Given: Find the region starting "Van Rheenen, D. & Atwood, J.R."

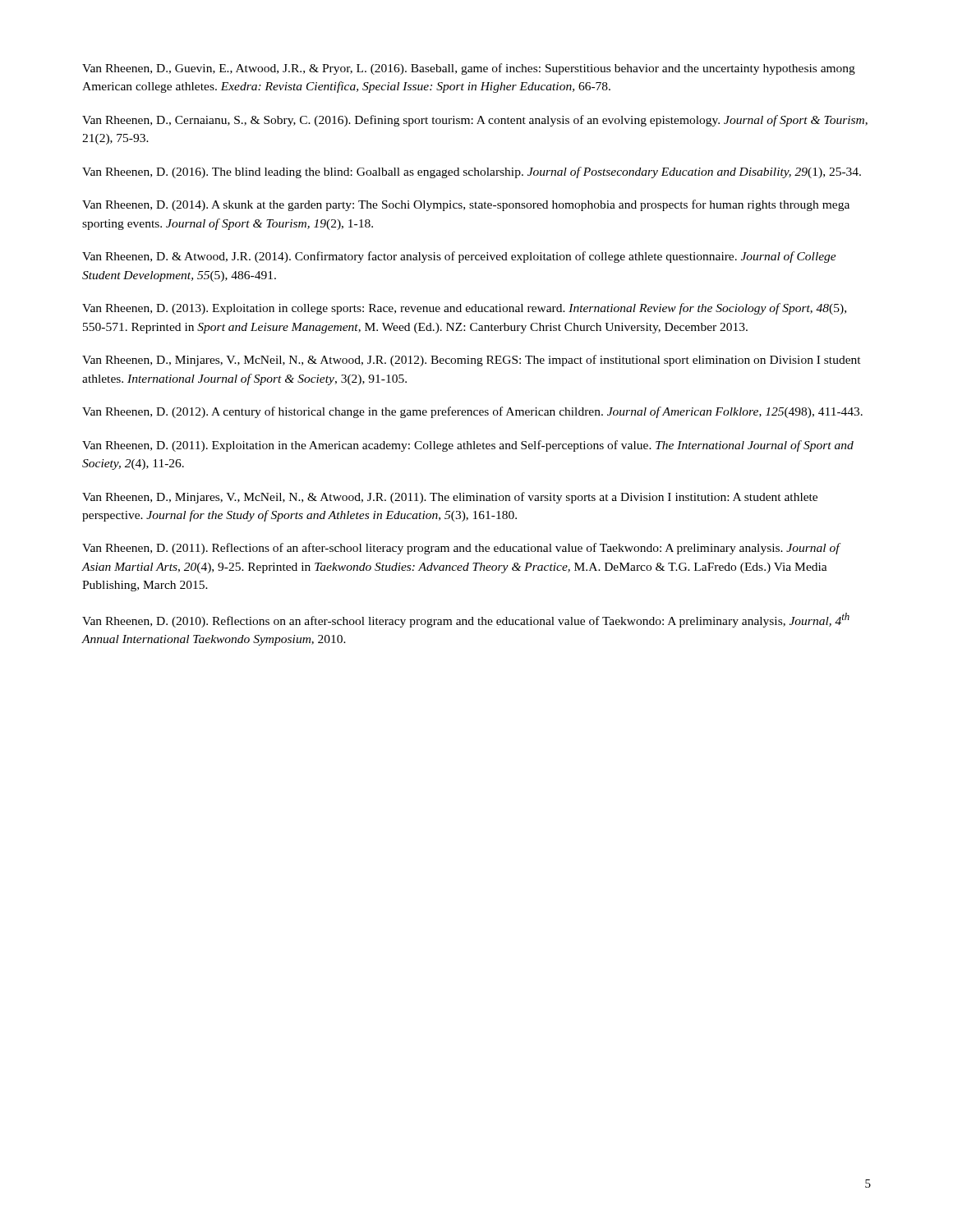Looking at the screenshot, I should pos(459,265).
